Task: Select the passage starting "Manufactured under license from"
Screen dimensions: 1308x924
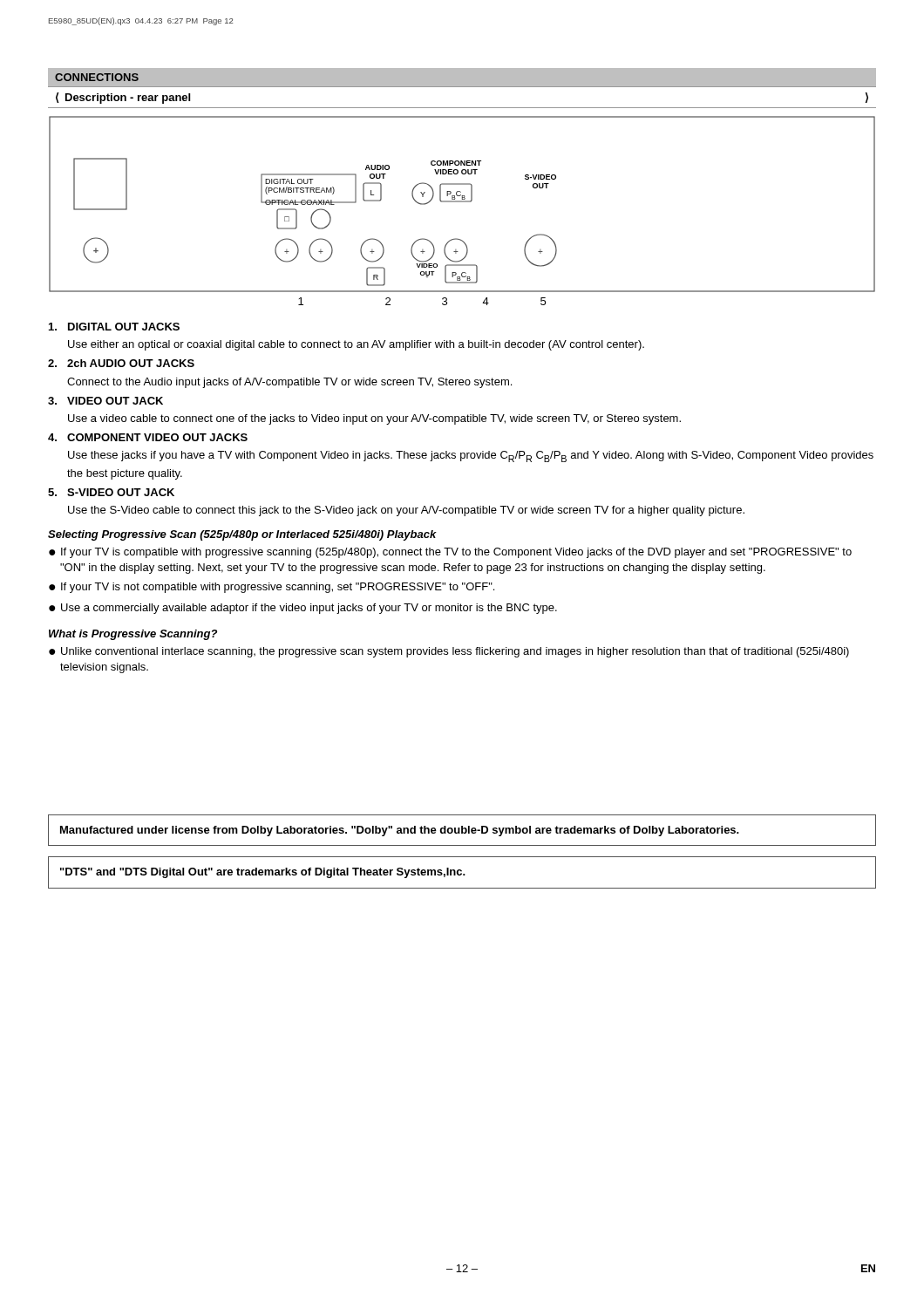Action: (399, 830)
